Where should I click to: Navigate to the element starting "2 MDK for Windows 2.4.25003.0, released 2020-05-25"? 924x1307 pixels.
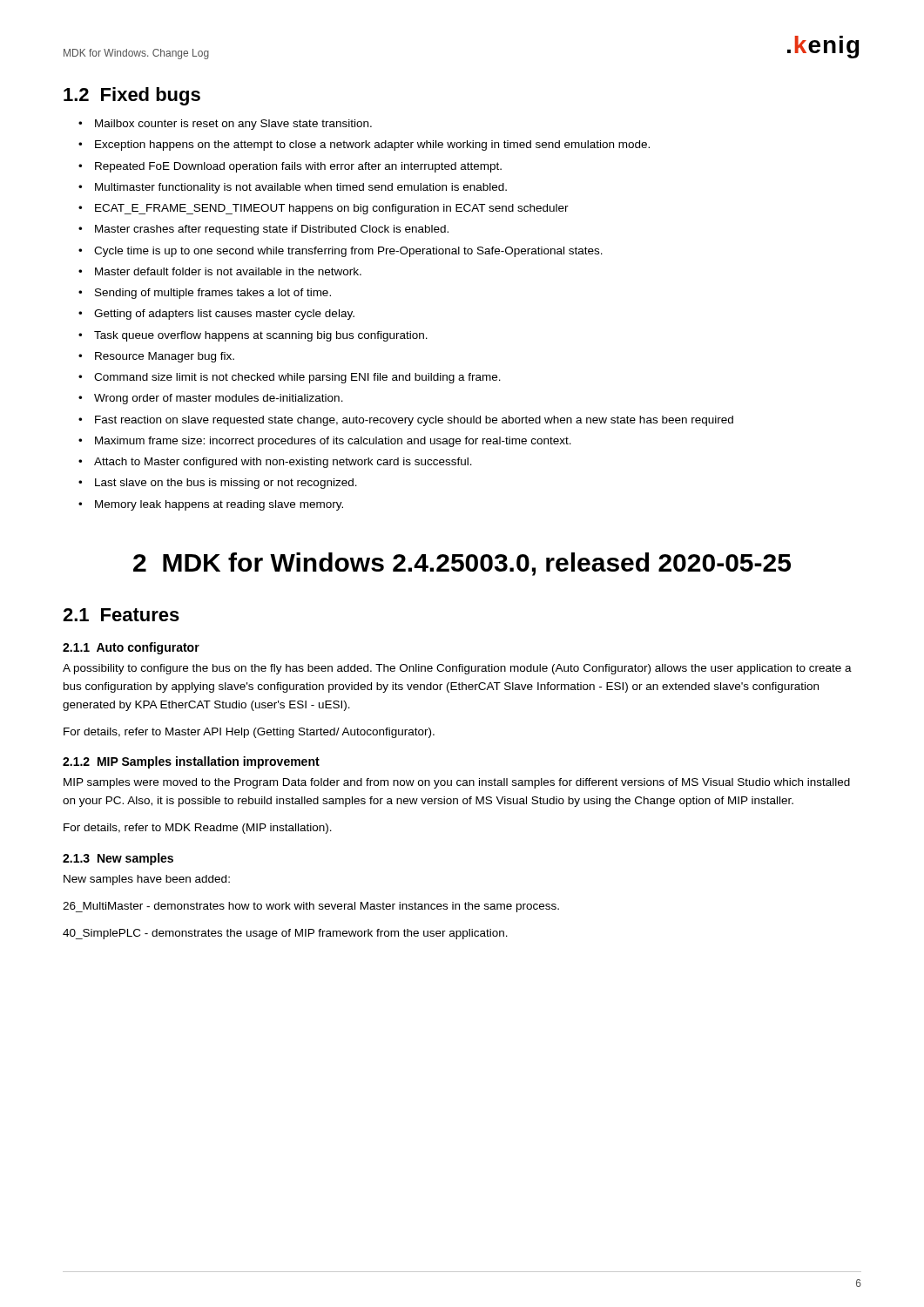462,559
